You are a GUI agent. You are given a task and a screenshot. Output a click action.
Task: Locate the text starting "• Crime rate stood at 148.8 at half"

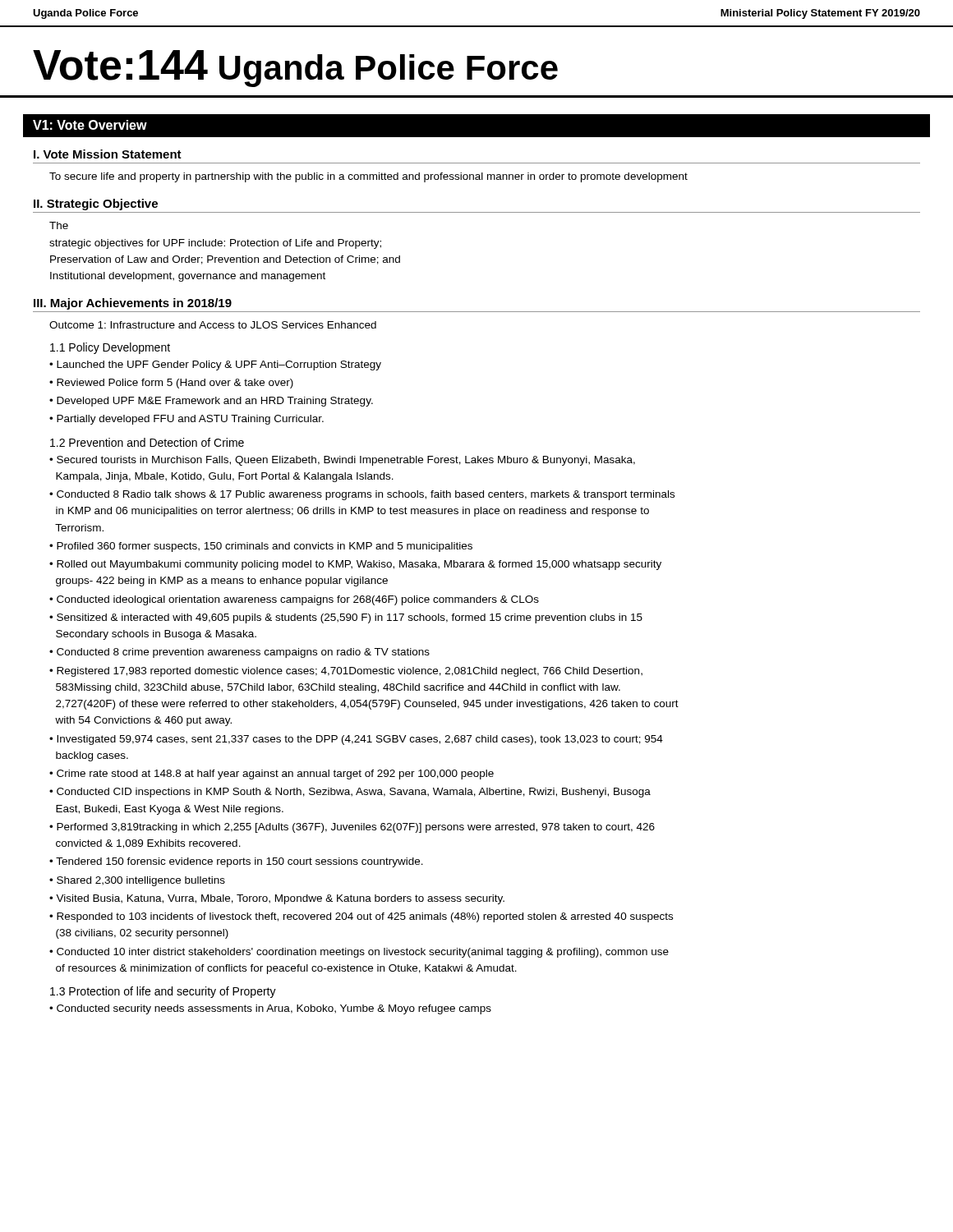(x=272, y=773)
